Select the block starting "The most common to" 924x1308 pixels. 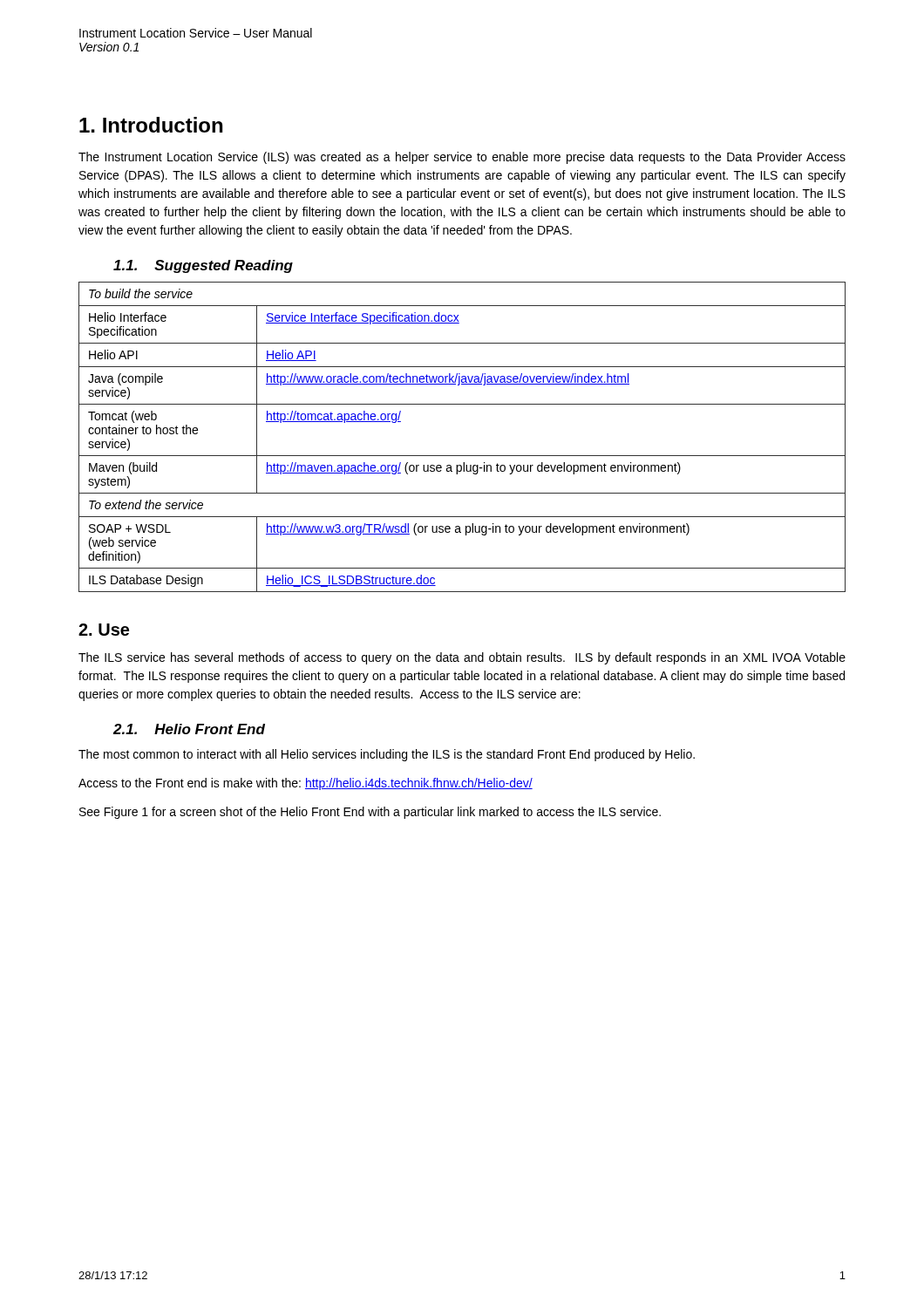[462, 755]
